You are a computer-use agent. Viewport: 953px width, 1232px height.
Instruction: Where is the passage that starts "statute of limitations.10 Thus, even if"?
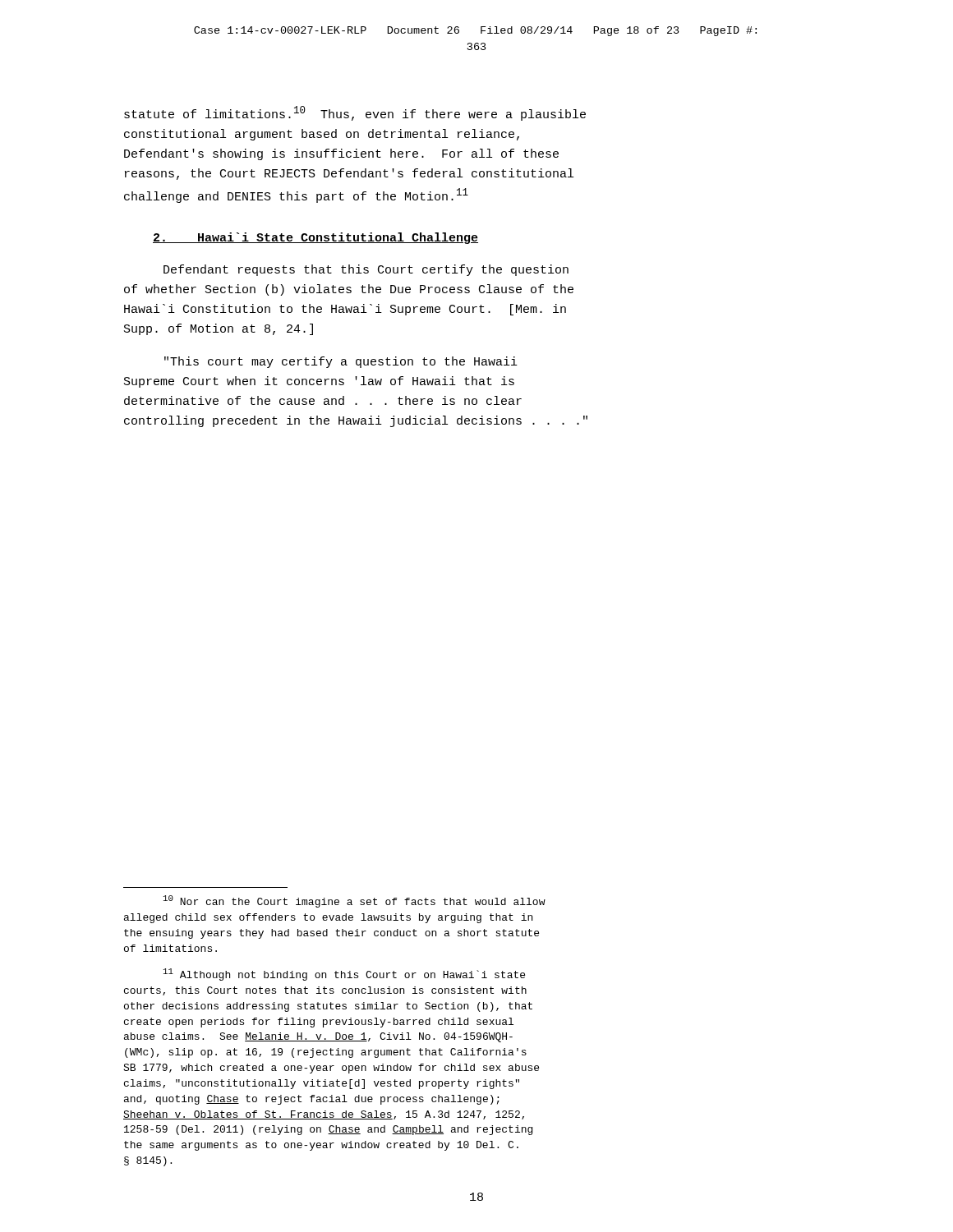tap(476, 155)
